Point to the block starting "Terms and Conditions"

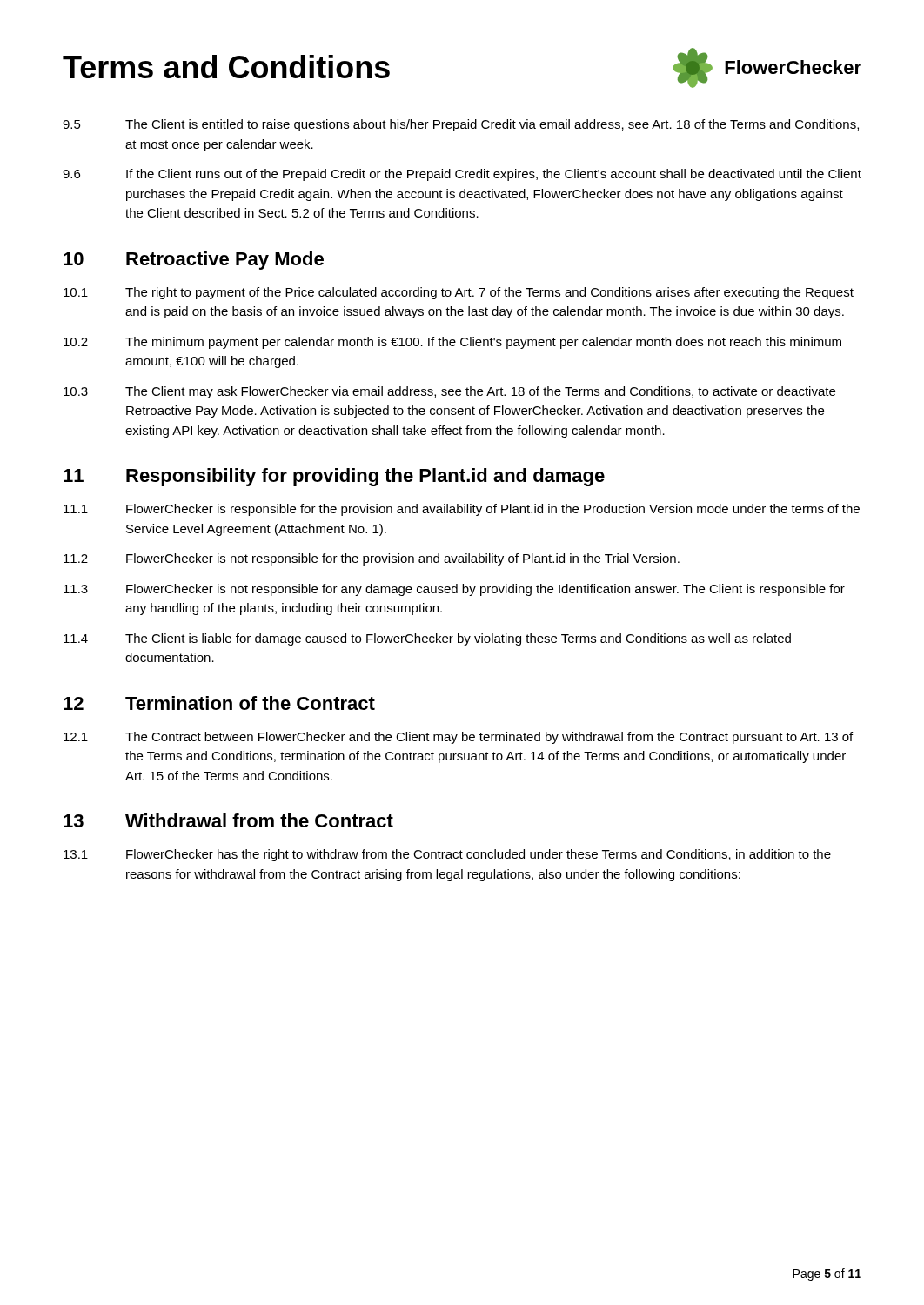(x=227, y=68)
